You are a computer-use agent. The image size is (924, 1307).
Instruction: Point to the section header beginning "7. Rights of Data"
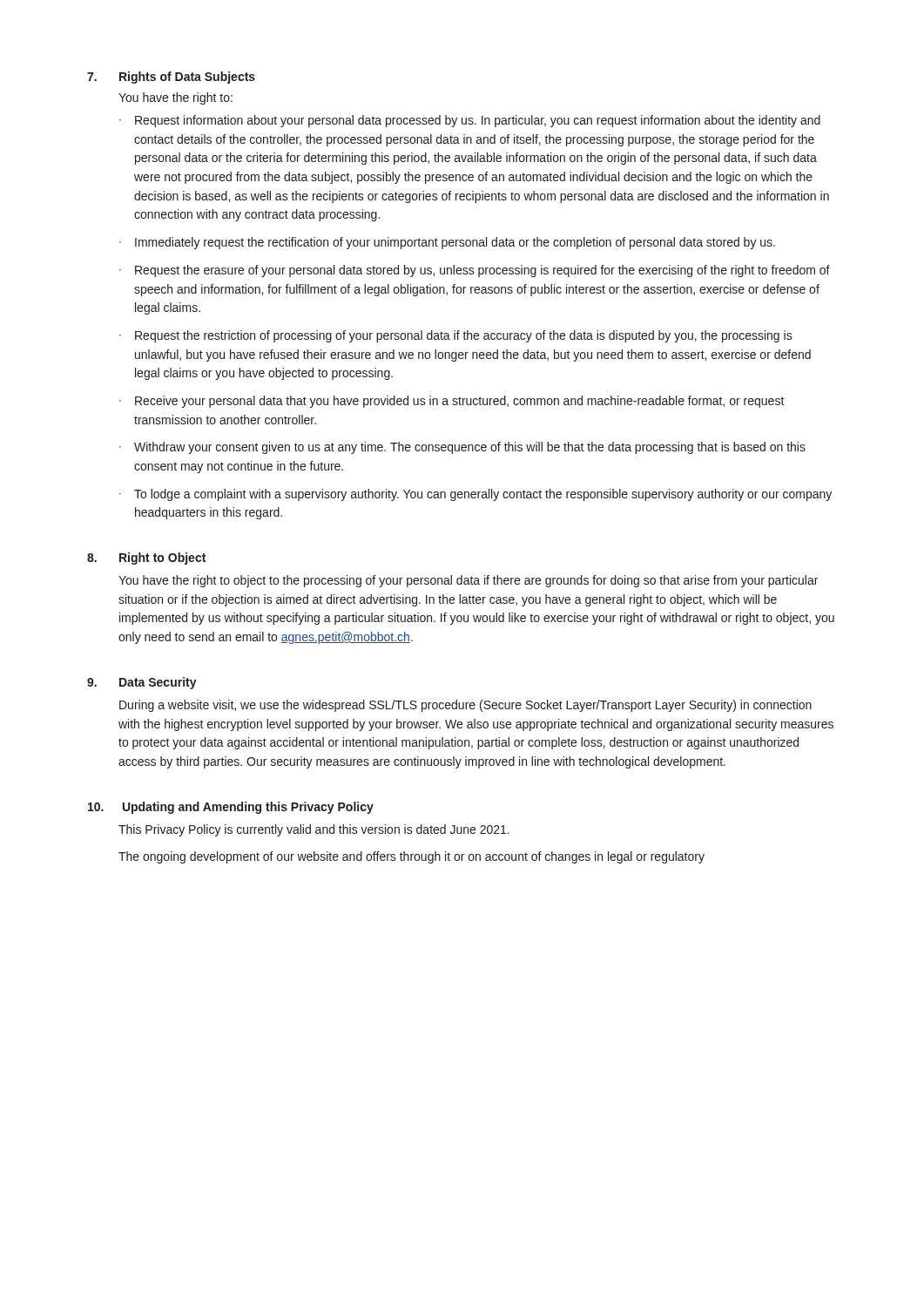coord(171,77)
